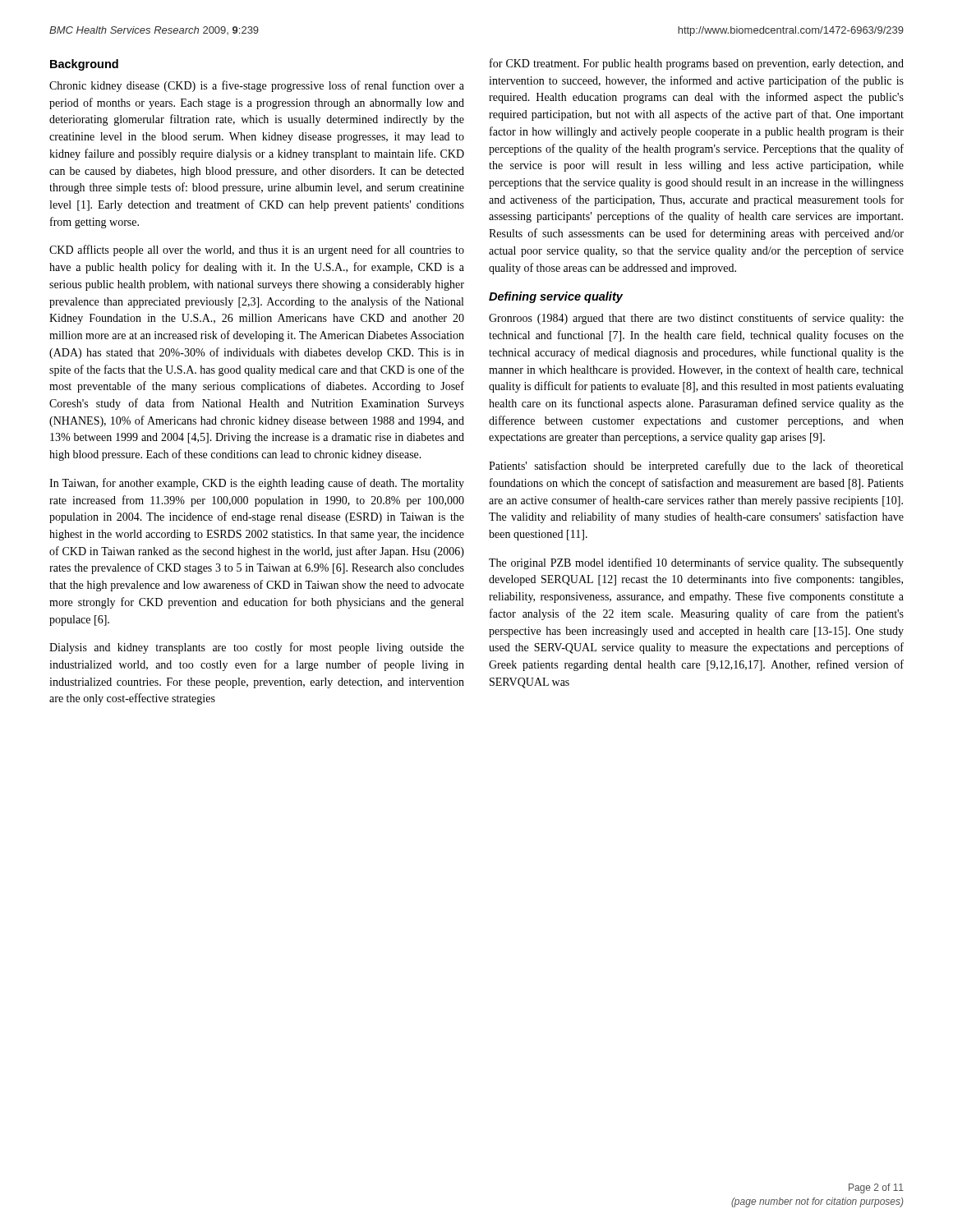The width and height of the screenshot is (953, 1232).
Task: Click on the section header that reads "Defining service quality"
Action: click(556, 297)
